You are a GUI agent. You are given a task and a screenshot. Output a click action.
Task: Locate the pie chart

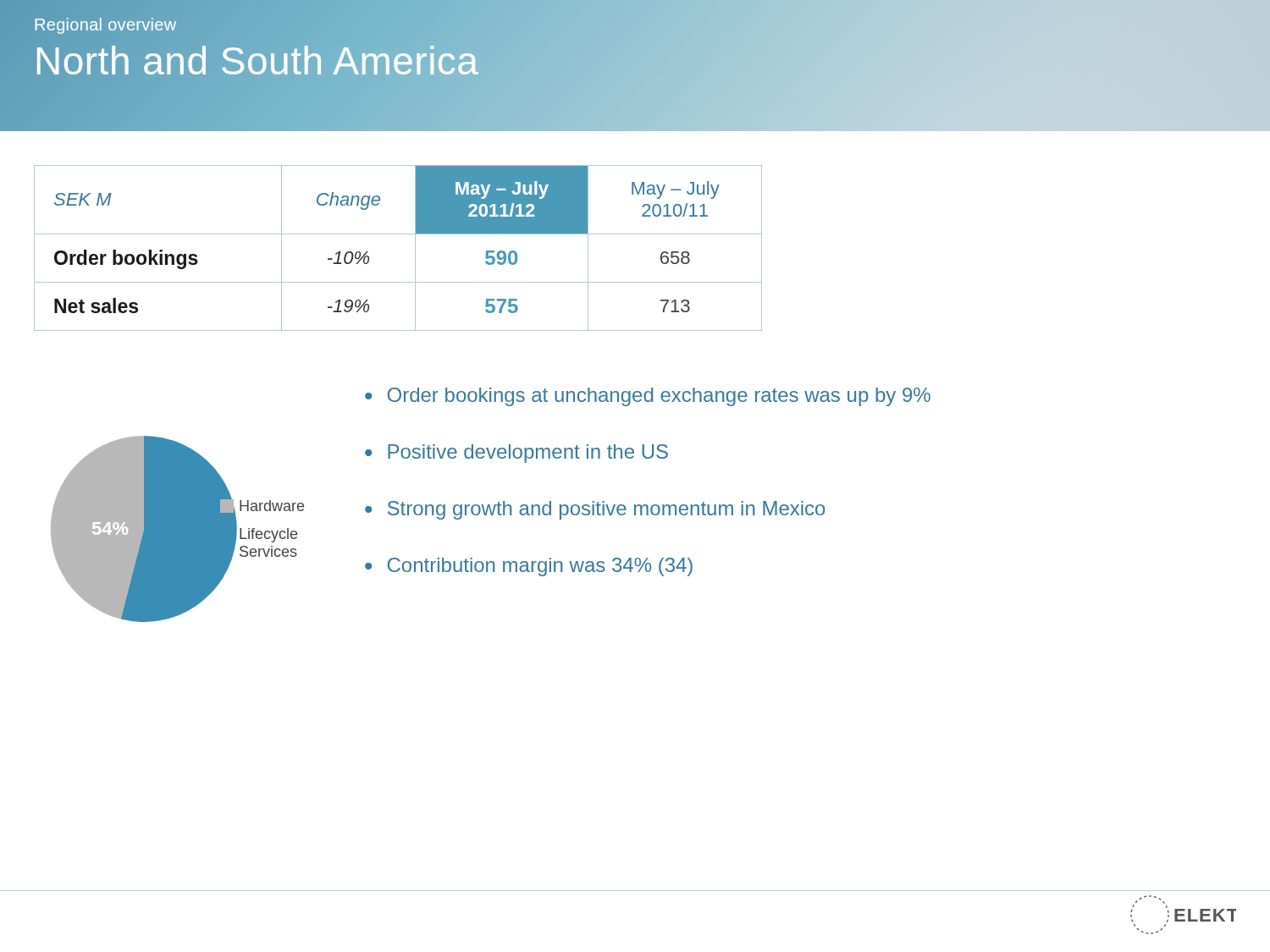(x=195, y=533)
